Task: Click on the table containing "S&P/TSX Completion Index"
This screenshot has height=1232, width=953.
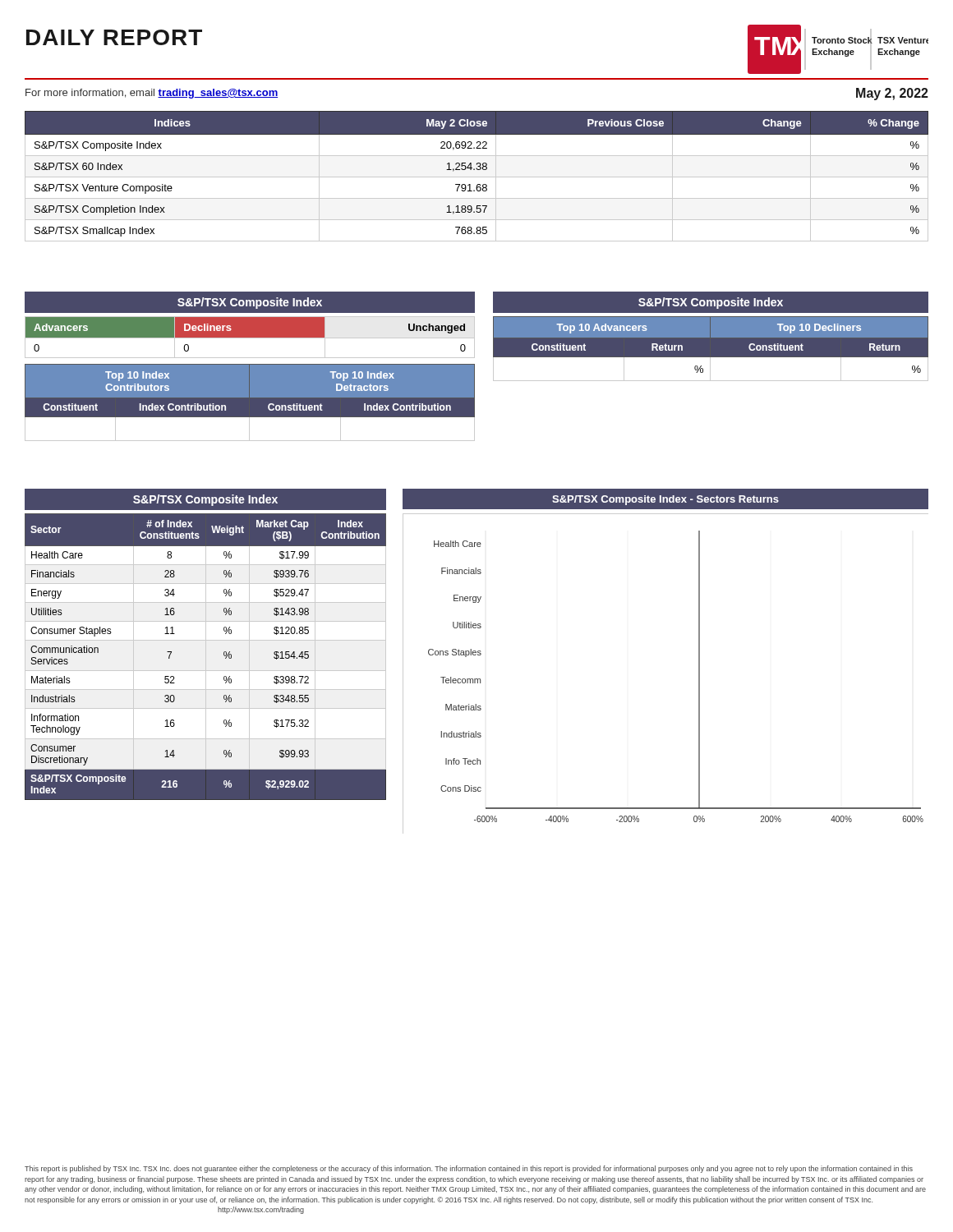Action: coord(476,176)
